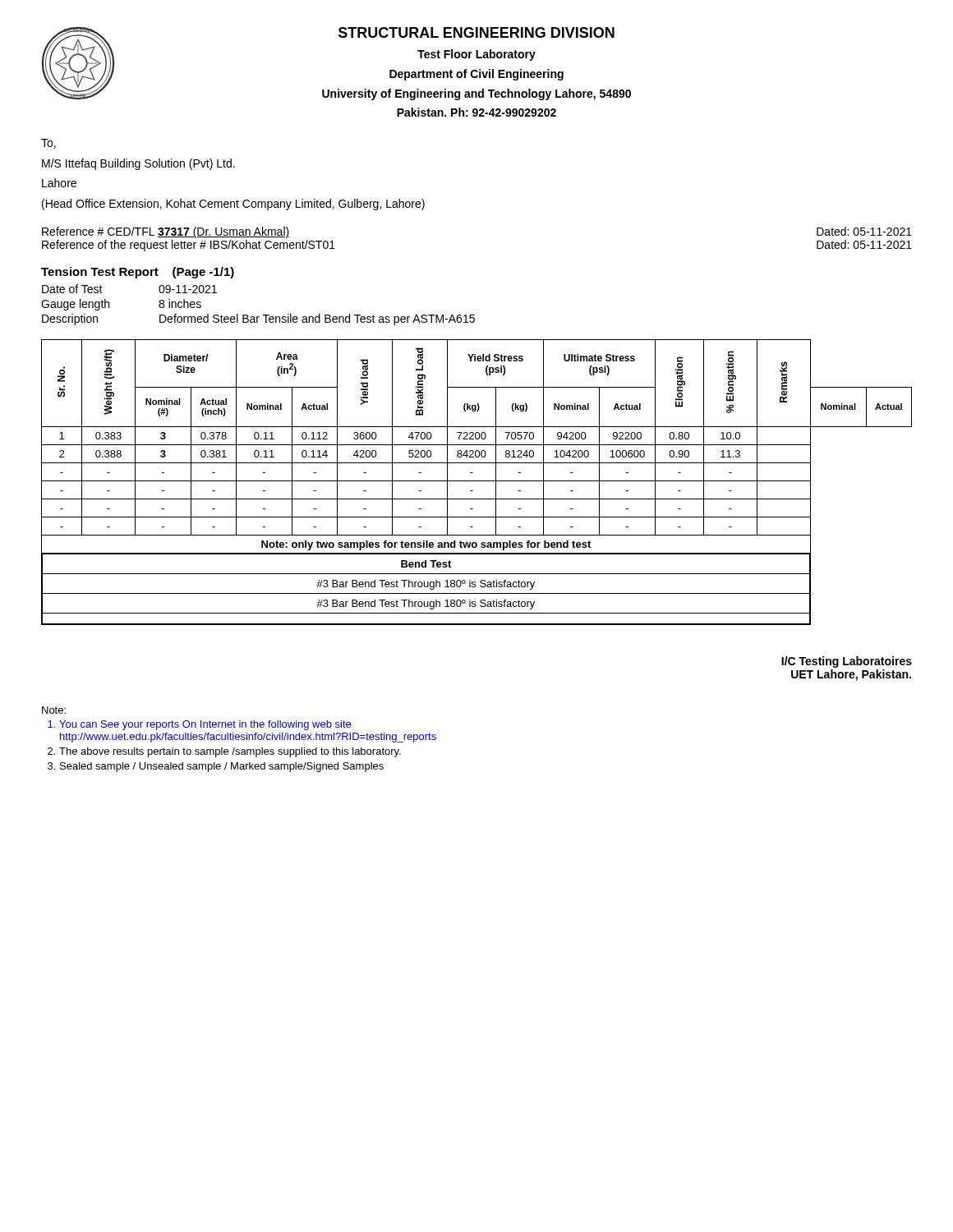Find the text starting "Date of Test09-11-2021 Gauge length8"
Image resolution: width=953 pixels, height=1232 pixels.
click(259, 304)
